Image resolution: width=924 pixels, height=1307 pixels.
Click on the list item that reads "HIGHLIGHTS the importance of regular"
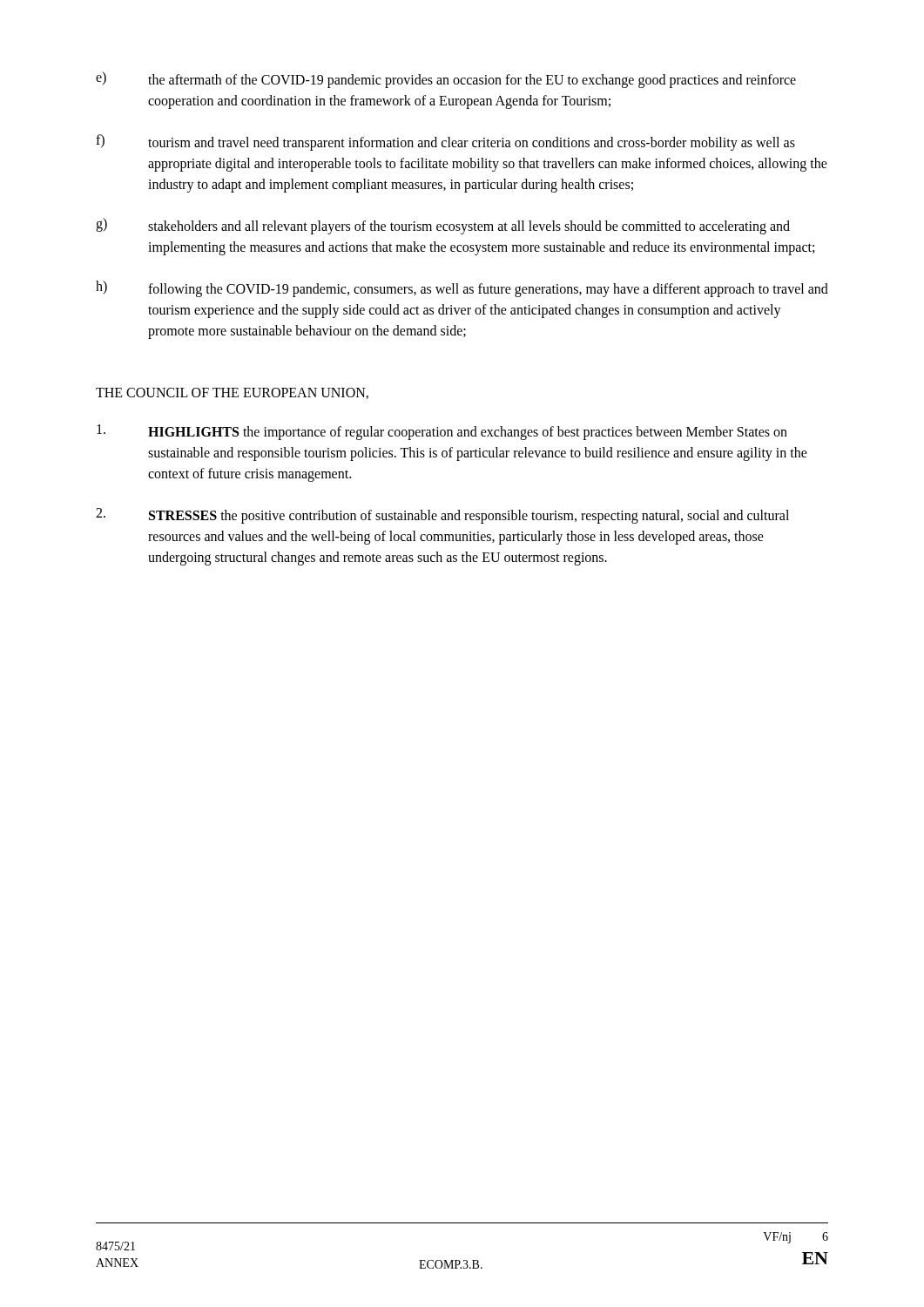(462, 453)
